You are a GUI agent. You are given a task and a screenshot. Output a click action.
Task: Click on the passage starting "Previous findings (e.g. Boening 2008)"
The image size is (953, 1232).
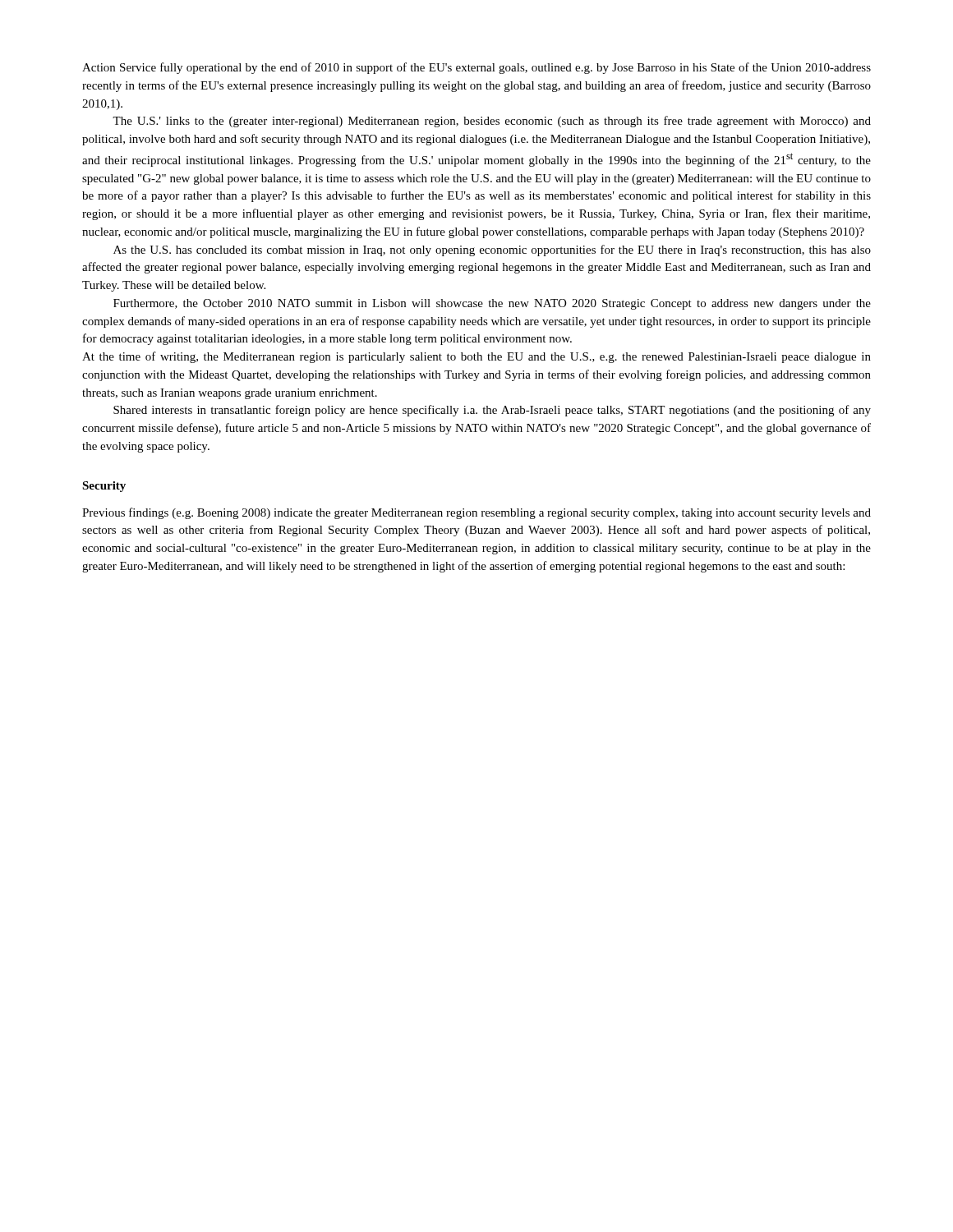pyautogui.click(x=476, y=540)
